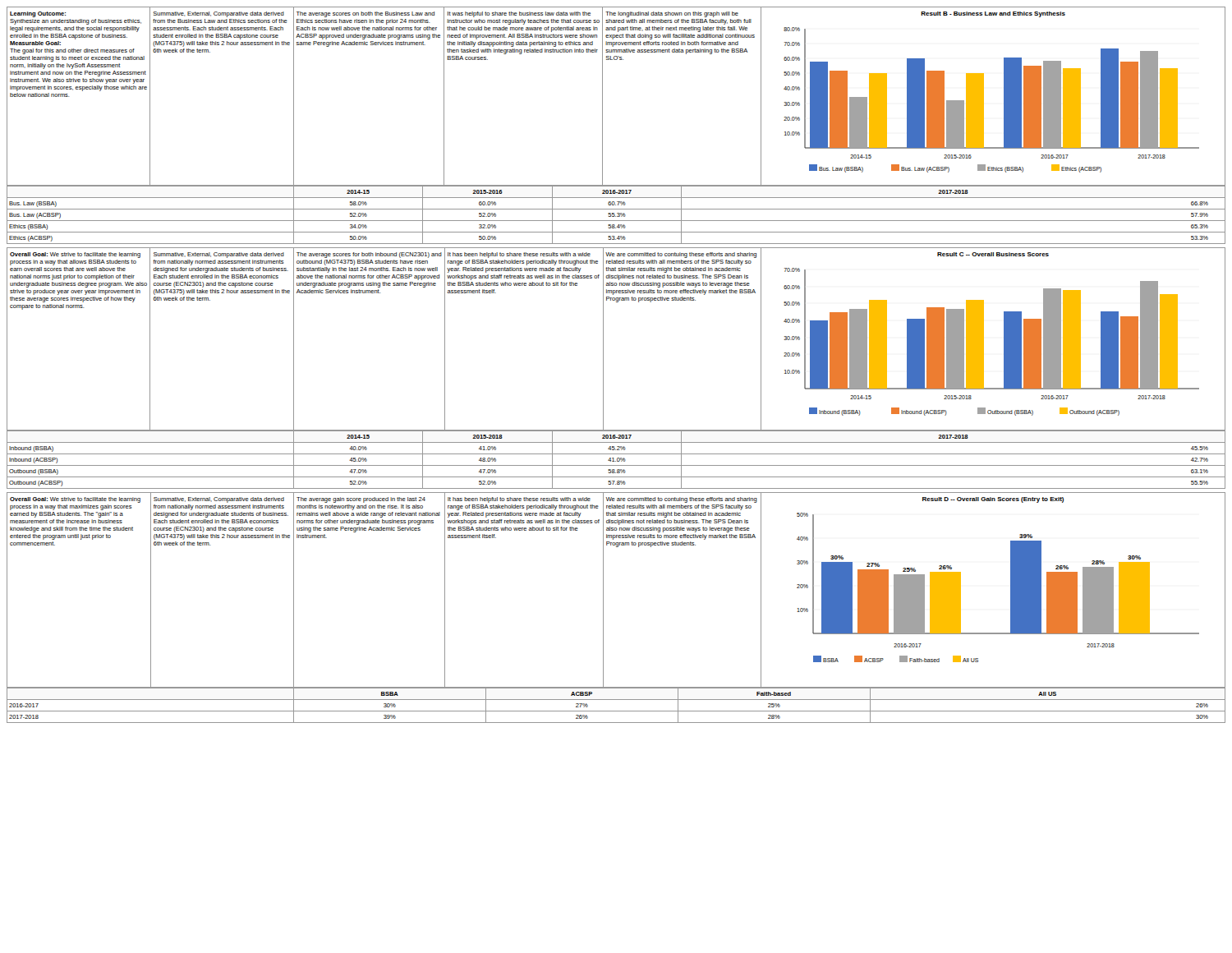Screen dimensions: 953x1232
Task: Click the passage that begins "The average gain score"
Action: coord(368,518)
